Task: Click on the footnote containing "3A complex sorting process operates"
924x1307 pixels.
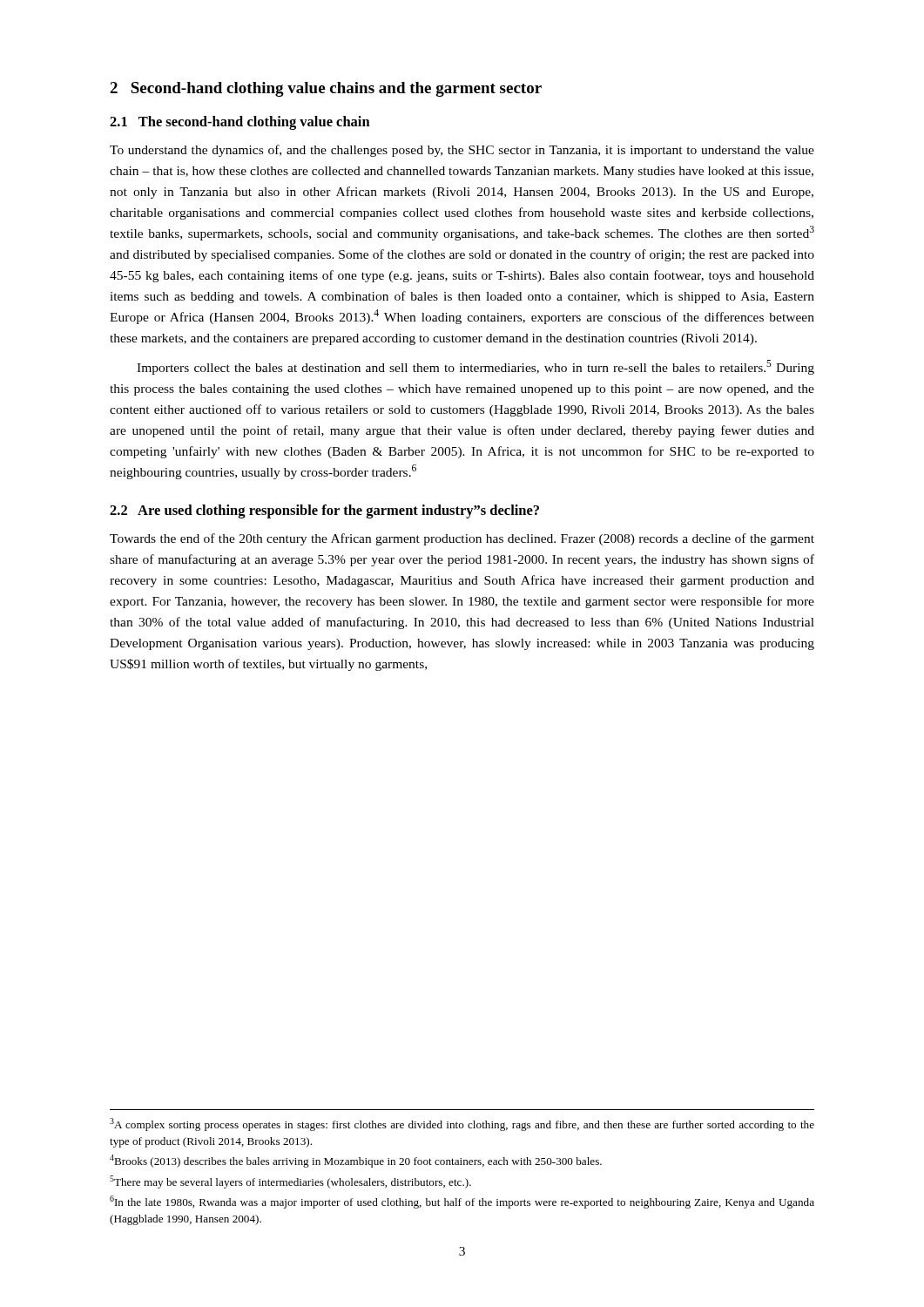Action: pyautogui.click(x=462, y=1132)
